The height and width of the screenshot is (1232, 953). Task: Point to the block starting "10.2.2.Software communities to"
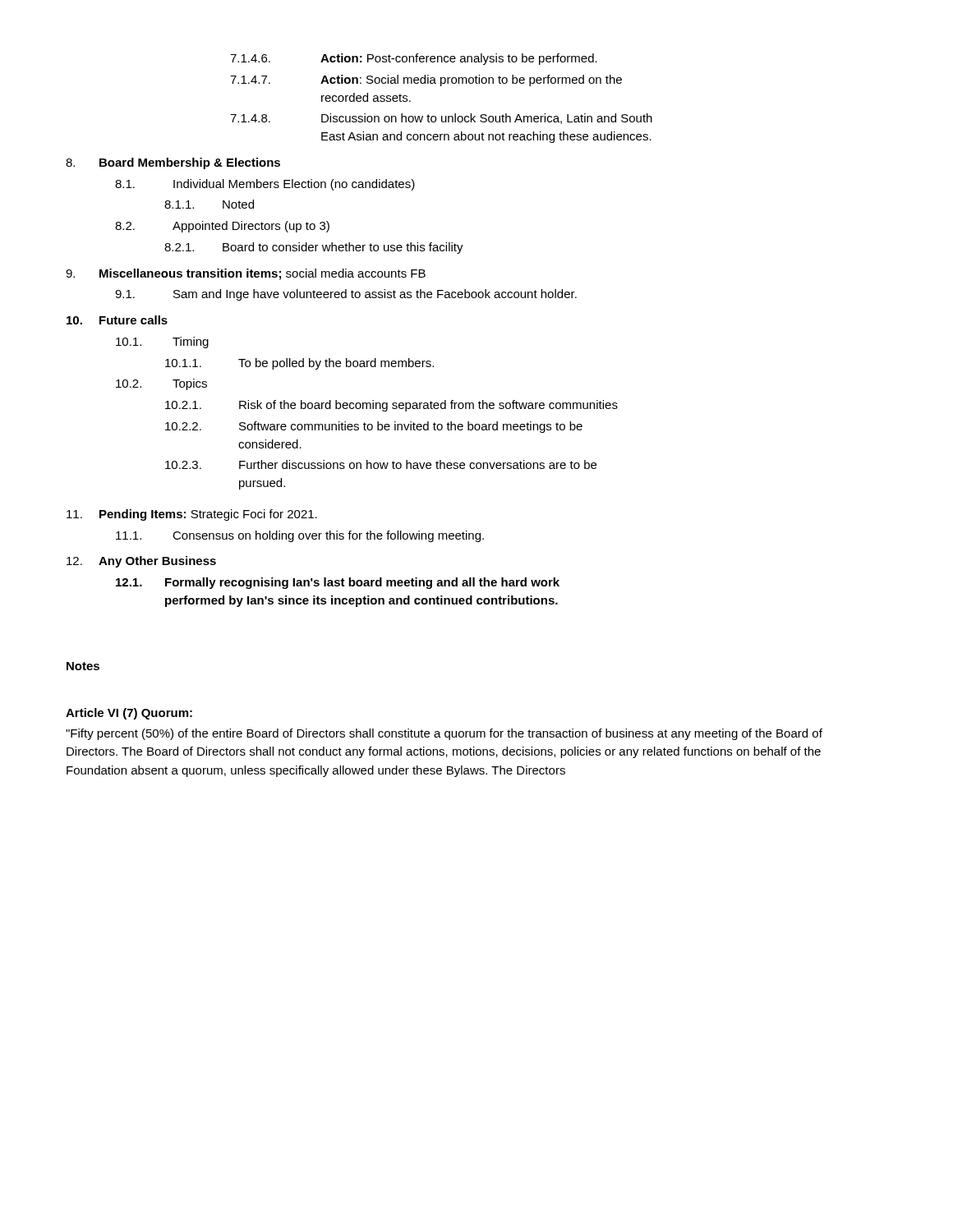(x=374, y=435)
